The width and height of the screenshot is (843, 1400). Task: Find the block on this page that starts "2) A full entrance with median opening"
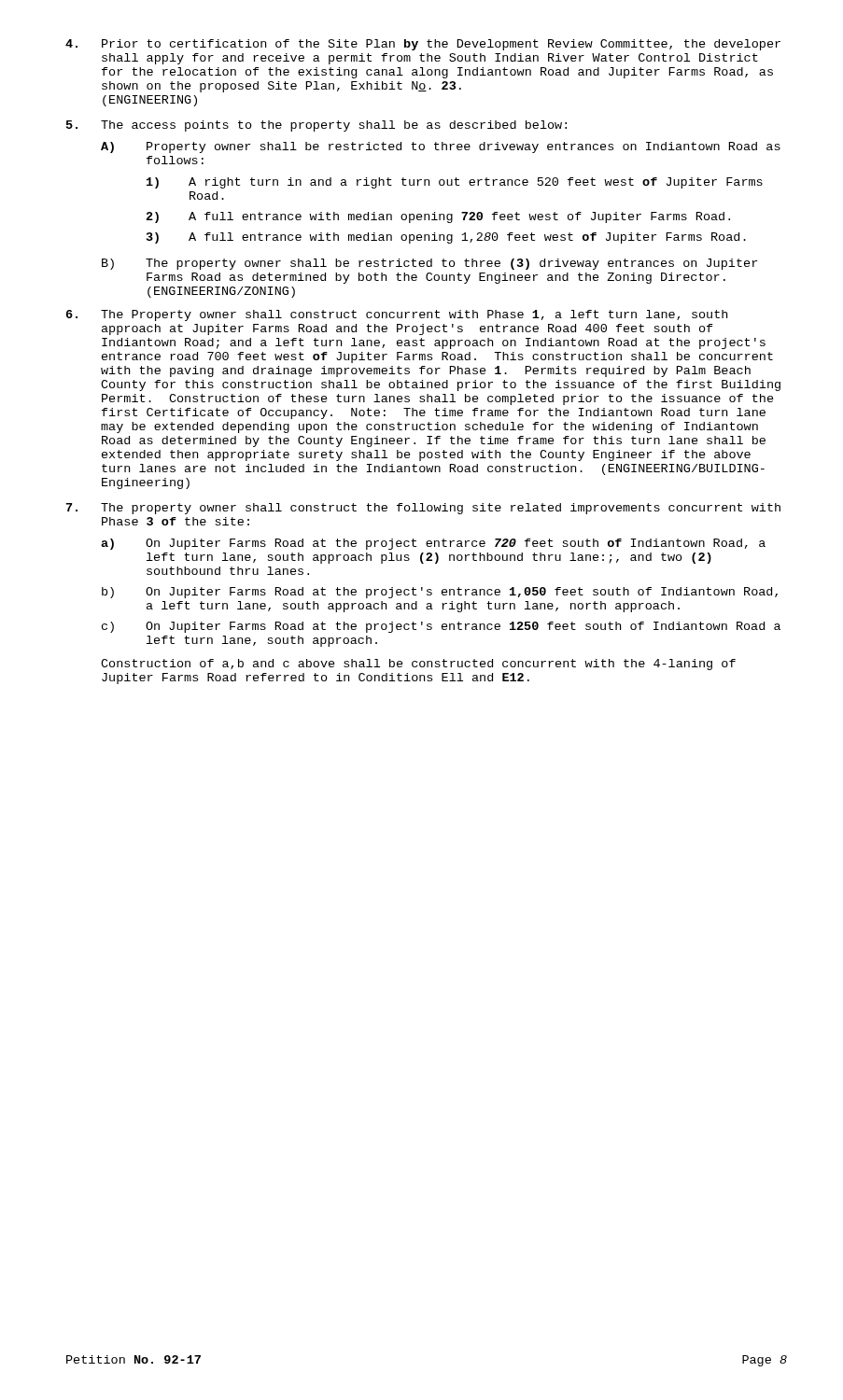pos(466,217)
